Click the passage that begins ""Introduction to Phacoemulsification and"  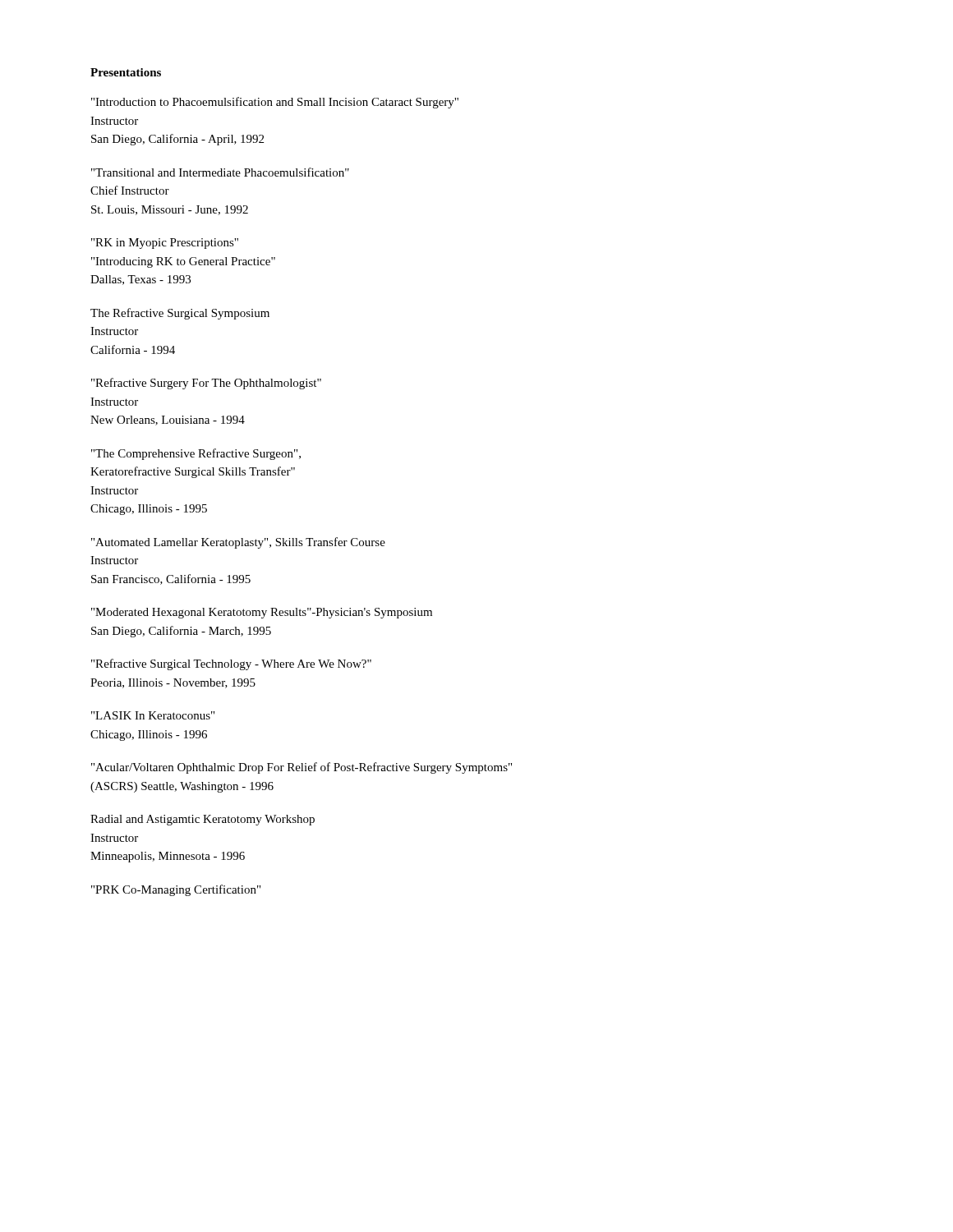(275, 103)
